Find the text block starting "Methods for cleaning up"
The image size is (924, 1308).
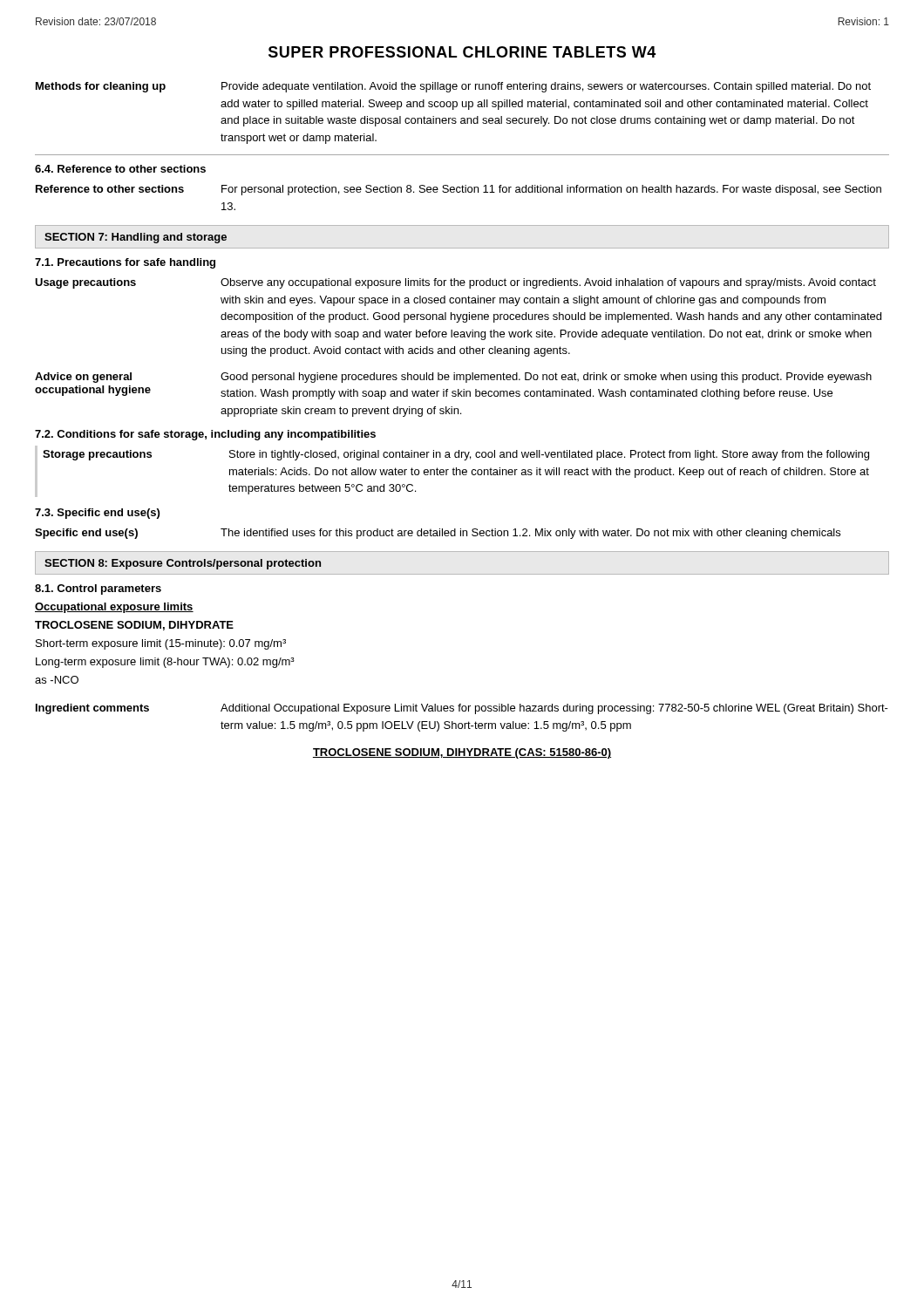[462, 112]
